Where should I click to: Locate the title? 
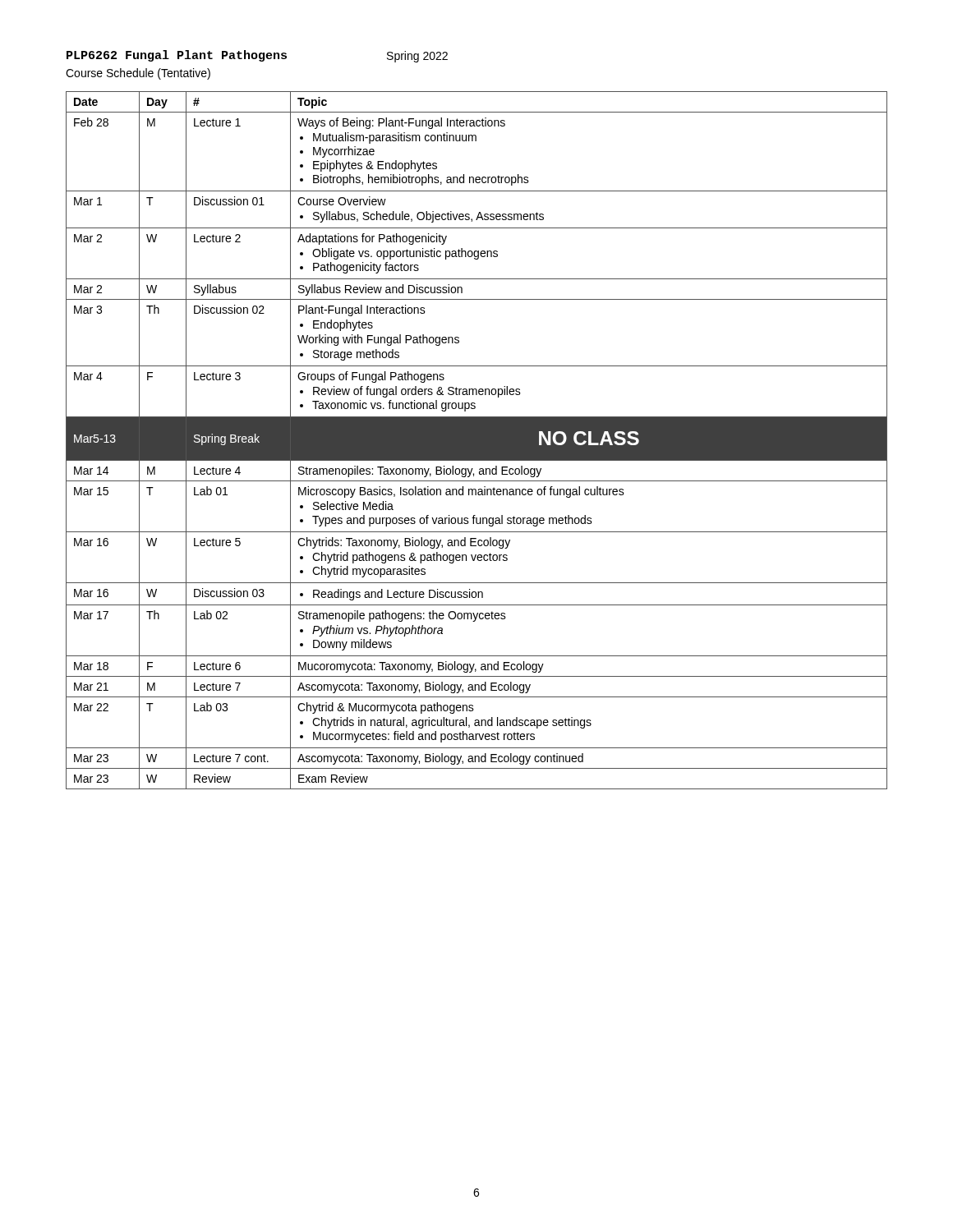pyautogui.click(x=177, y=56)
